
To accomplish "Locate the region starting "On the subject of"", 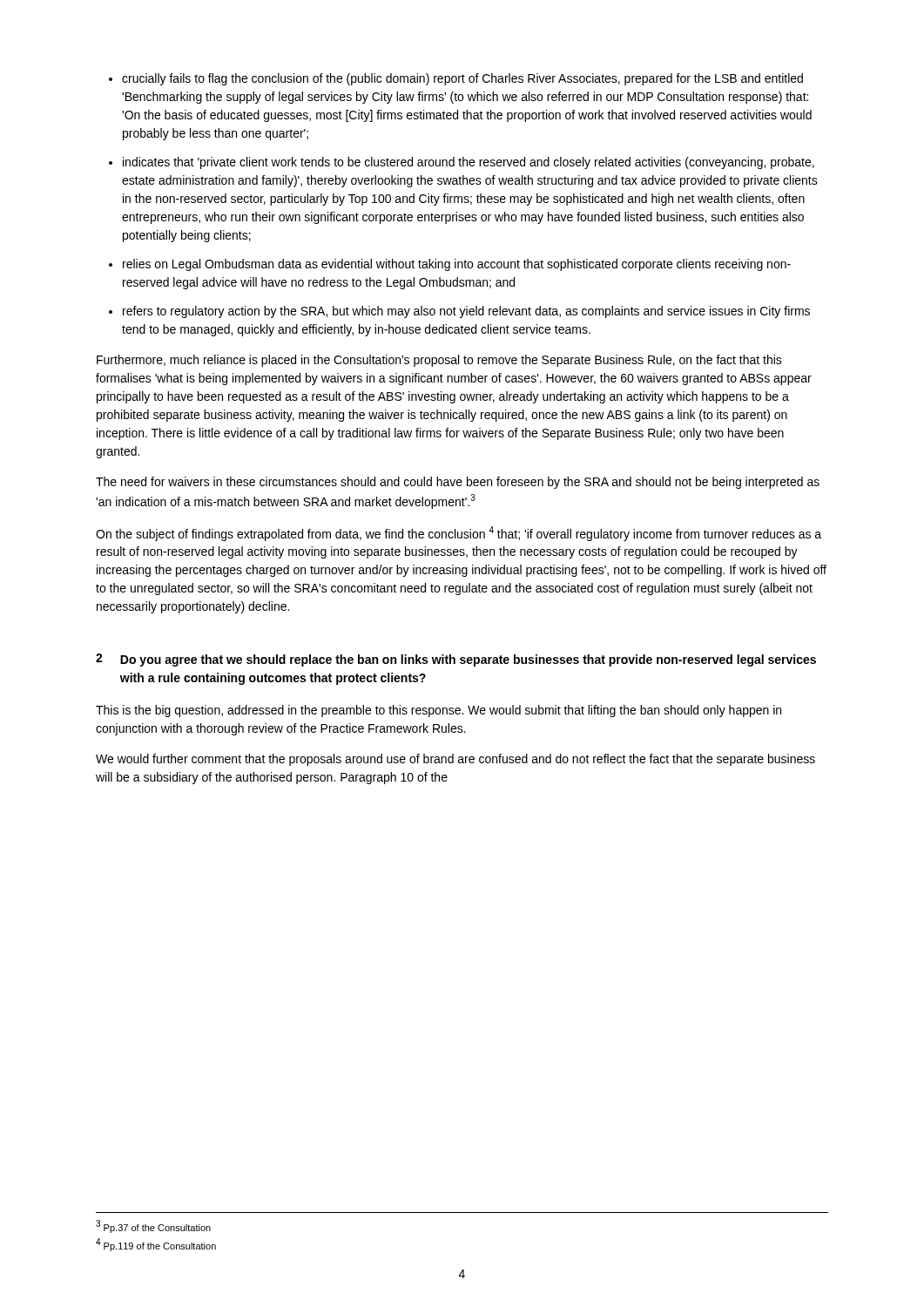I will click(461, 569).
